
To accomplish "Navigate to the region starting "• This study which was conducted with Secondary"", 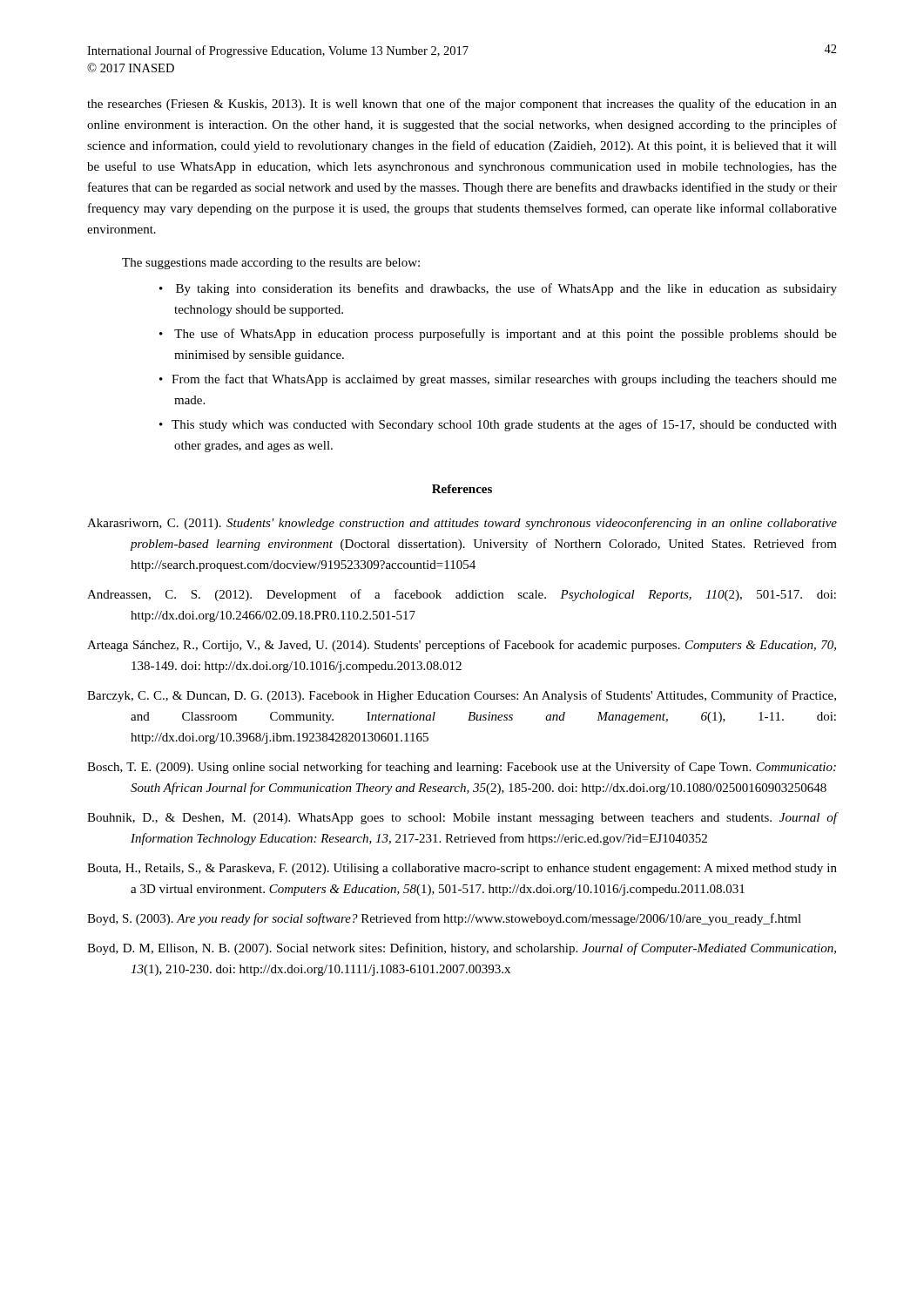I will (x=498, y=434).
